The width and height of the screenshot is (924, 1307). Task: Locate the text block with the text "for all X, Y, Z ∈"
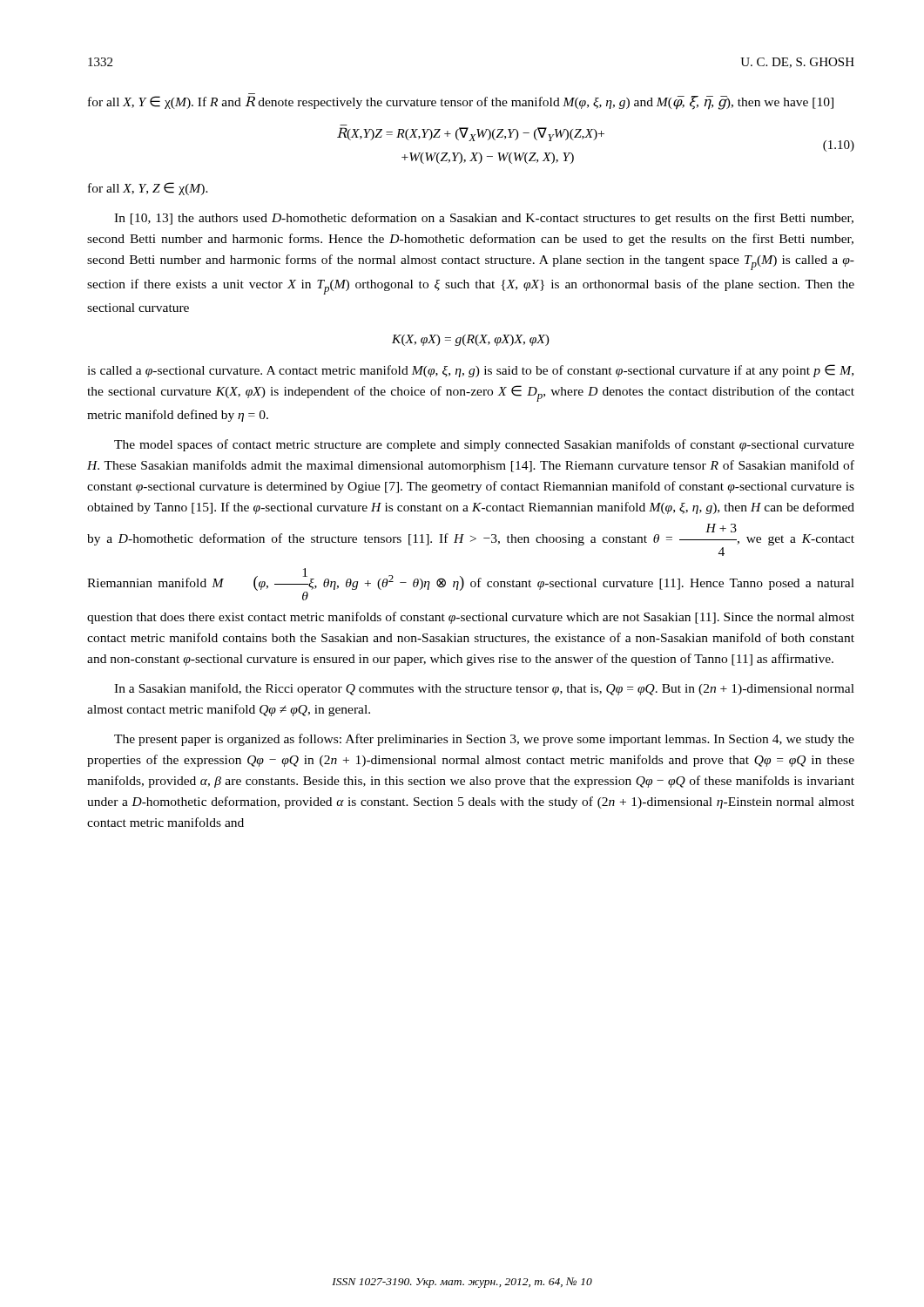click(x=148, y=189)
